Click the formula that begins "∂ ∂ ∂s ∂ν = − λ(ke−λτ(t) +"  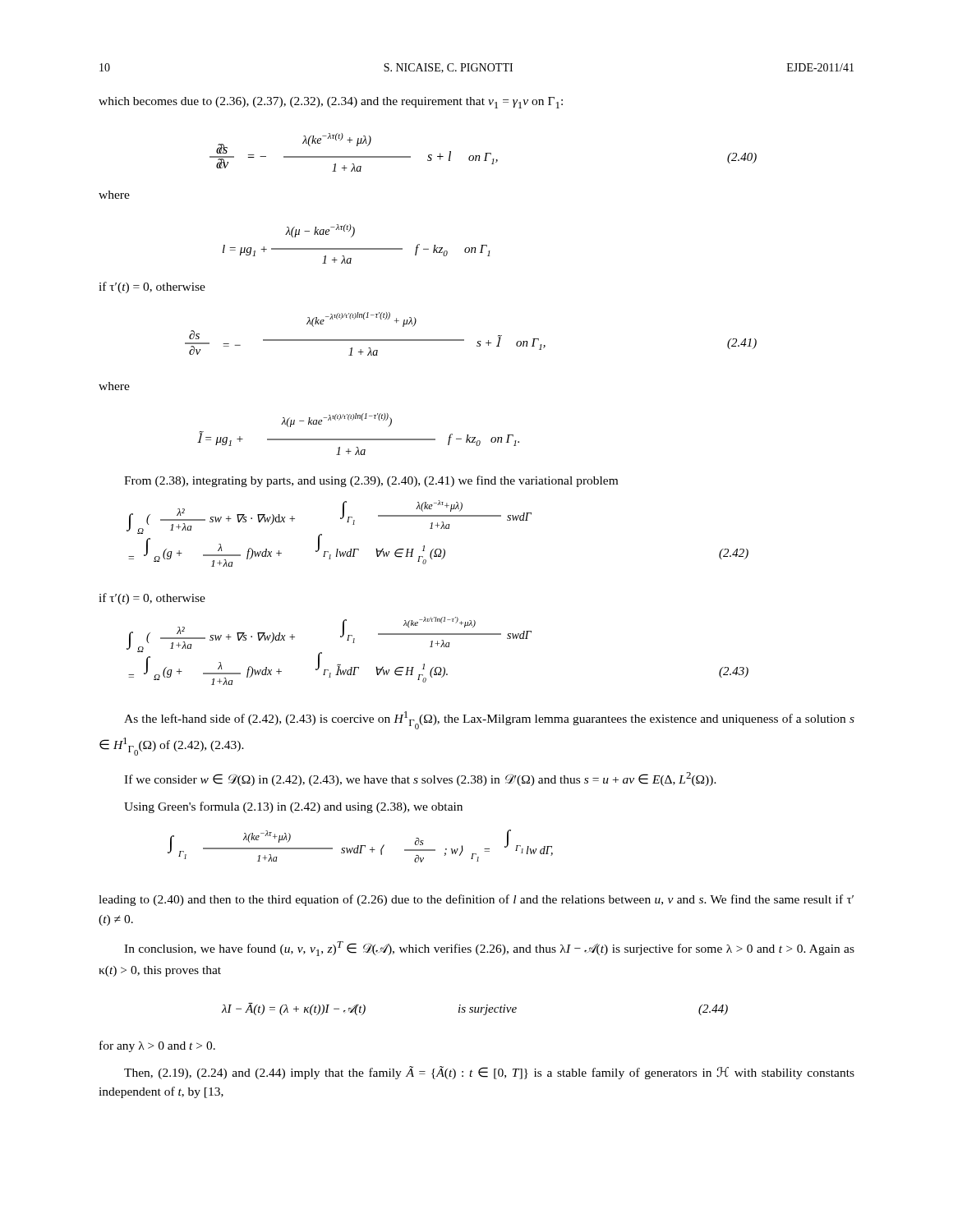coord(476,149)
